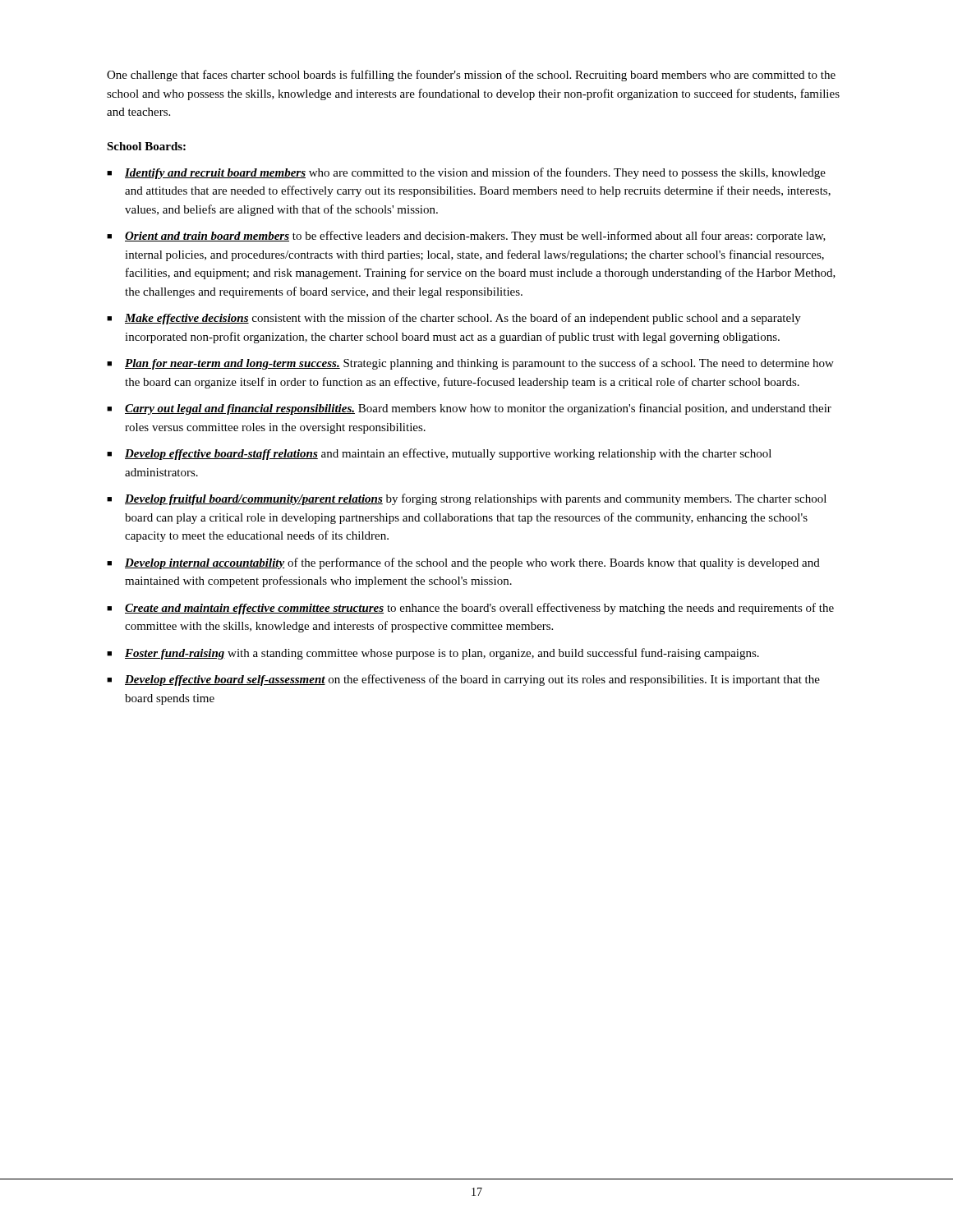
Task: Navigate to the text starting "School Boards:"
Action: click(147, 146)
